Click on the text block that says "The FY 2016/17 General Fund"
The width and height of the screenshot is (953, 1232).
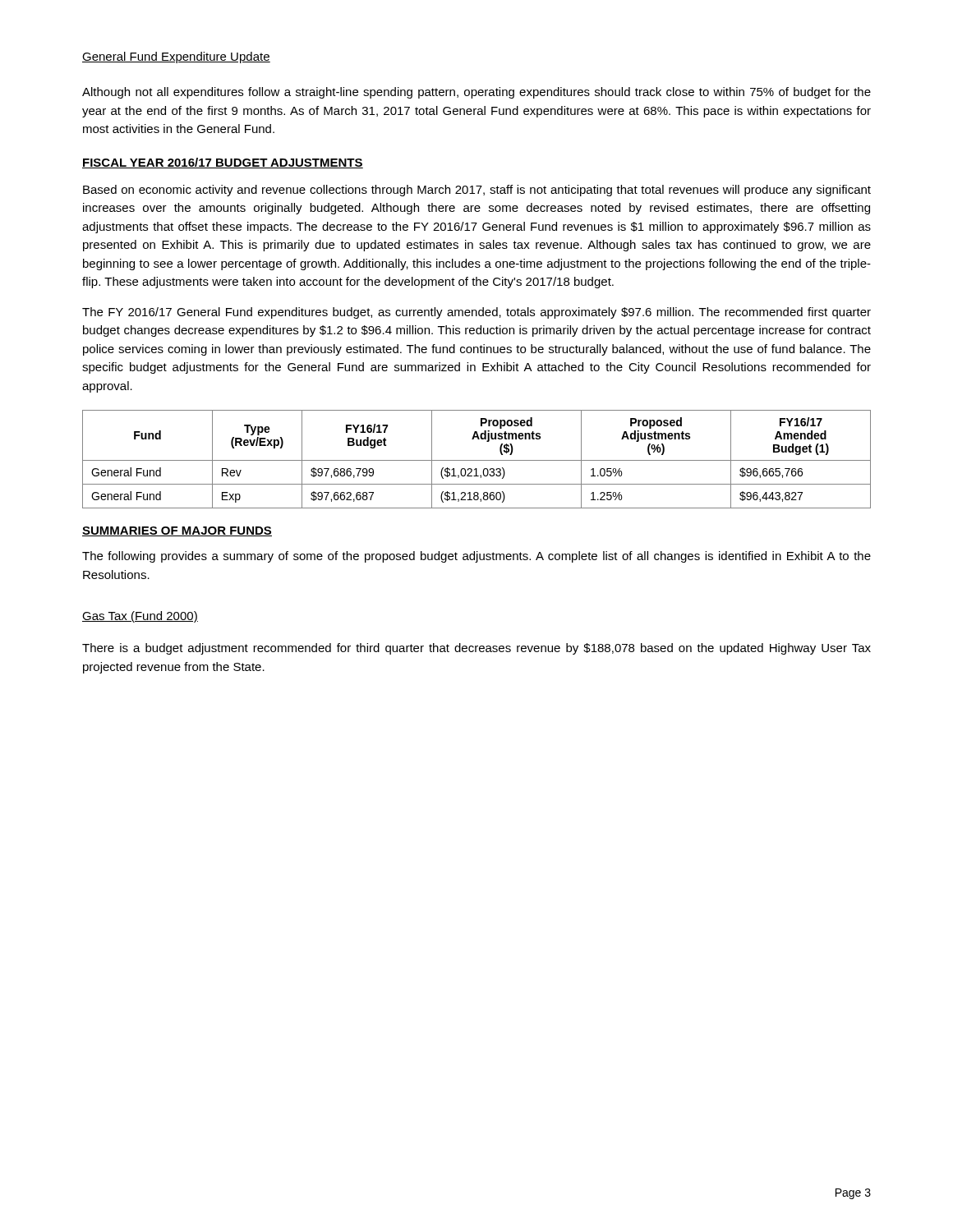coord(476,348)
